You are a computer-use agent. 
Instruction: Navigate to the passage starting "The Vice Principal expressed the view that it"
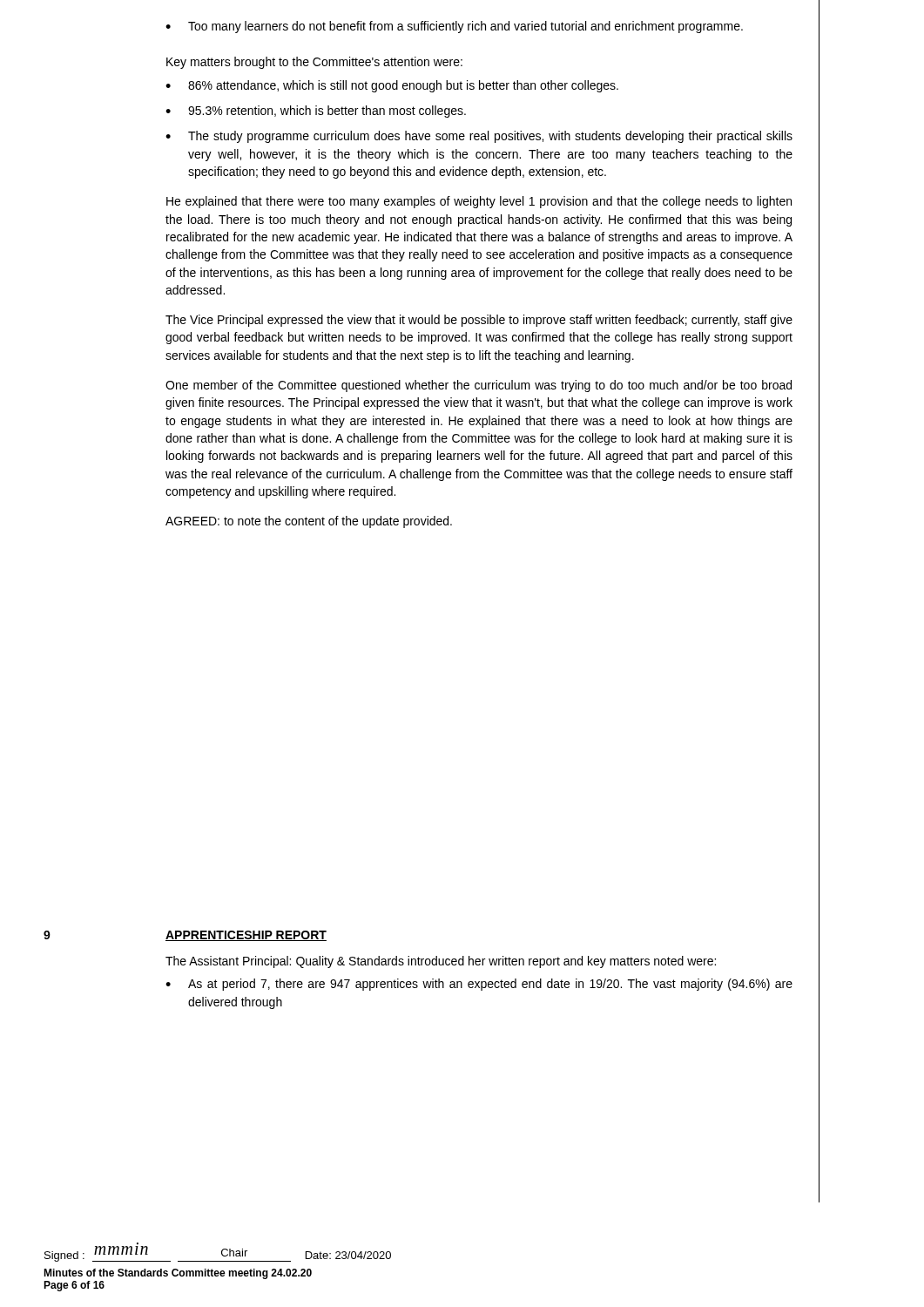pos(479,338)
